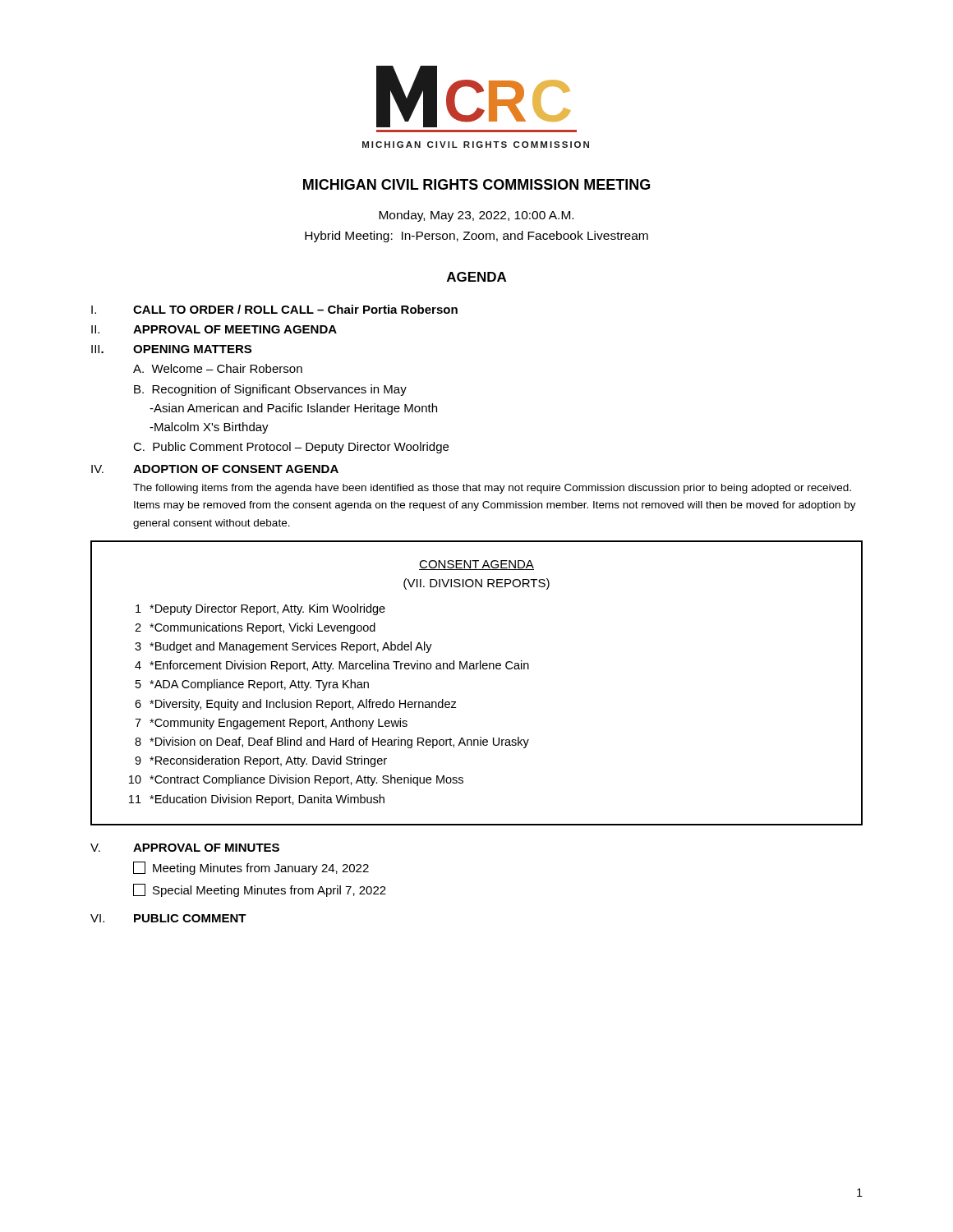This screenshot has height=1232, width=953.
Task: Point to "VI. PUBLIC COMMENT"
Action: 168,918
